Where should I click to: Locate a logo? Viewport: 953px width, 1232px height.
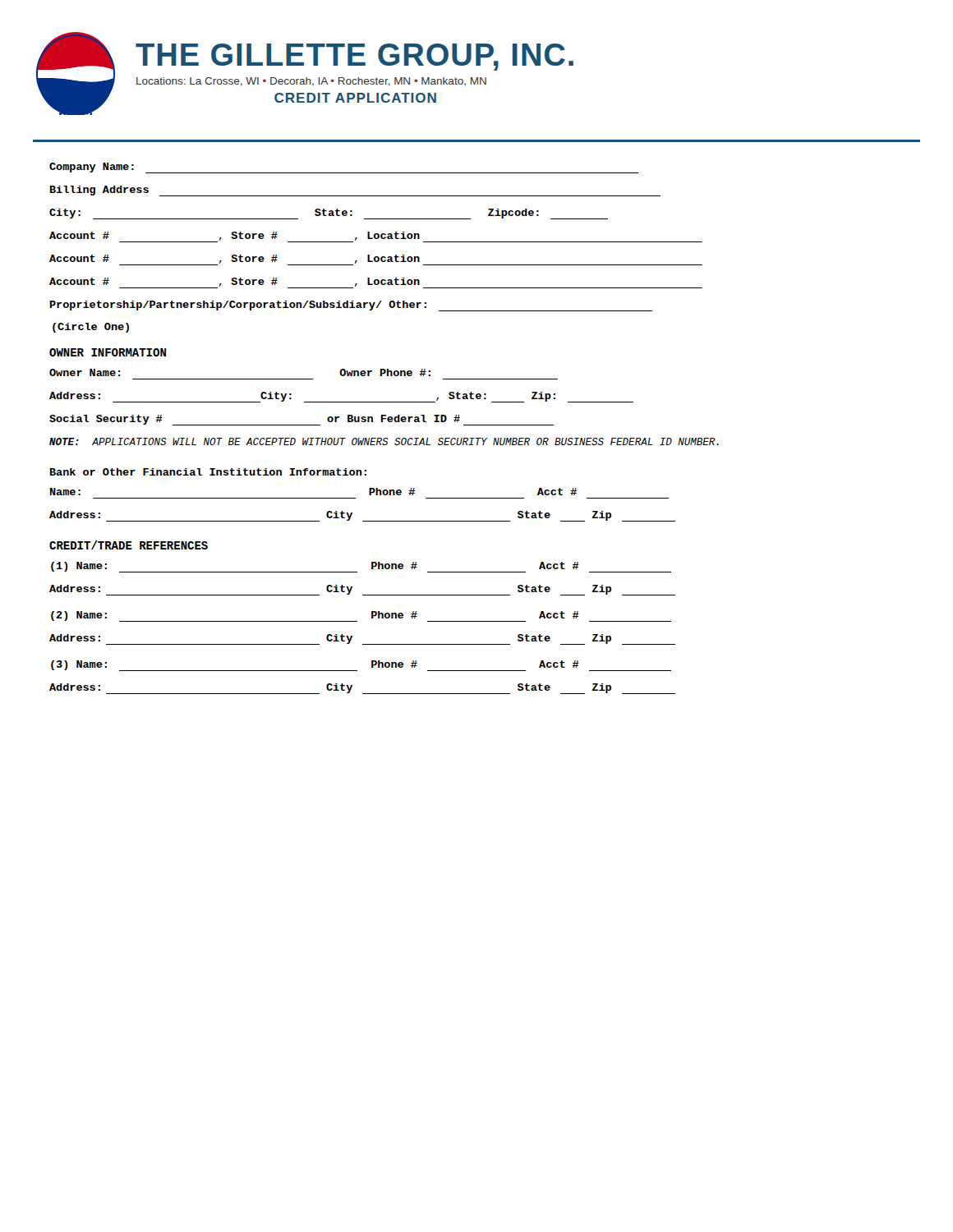[76, 72]
